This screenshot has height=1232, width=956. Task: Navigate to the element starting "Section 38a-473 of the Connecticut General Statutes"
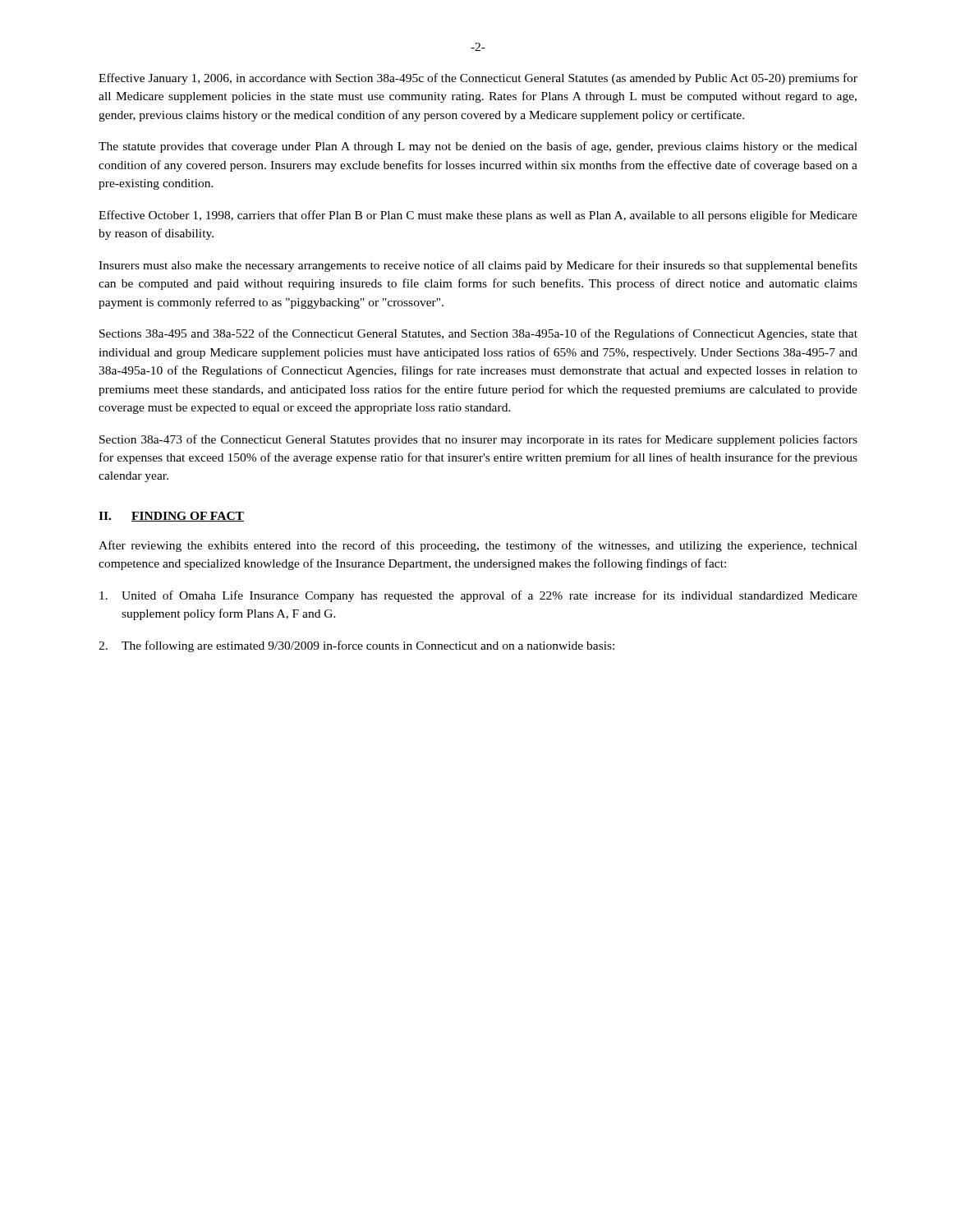click(x=478, y=457)
